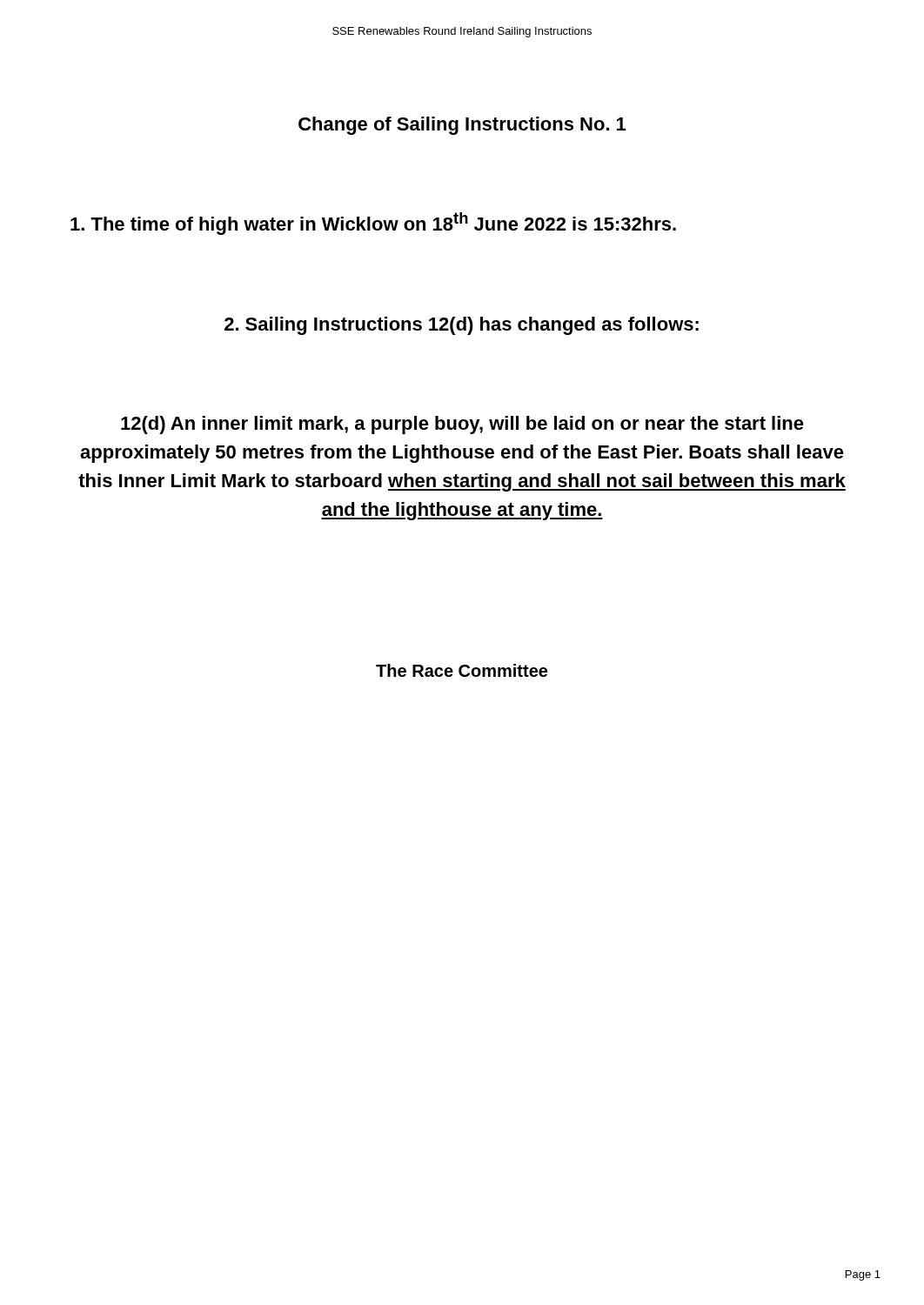The width and height of the screenshot is (924, 1305).
Task: Point to the block starting "The time of high"
Action: [x=373, y=222]
